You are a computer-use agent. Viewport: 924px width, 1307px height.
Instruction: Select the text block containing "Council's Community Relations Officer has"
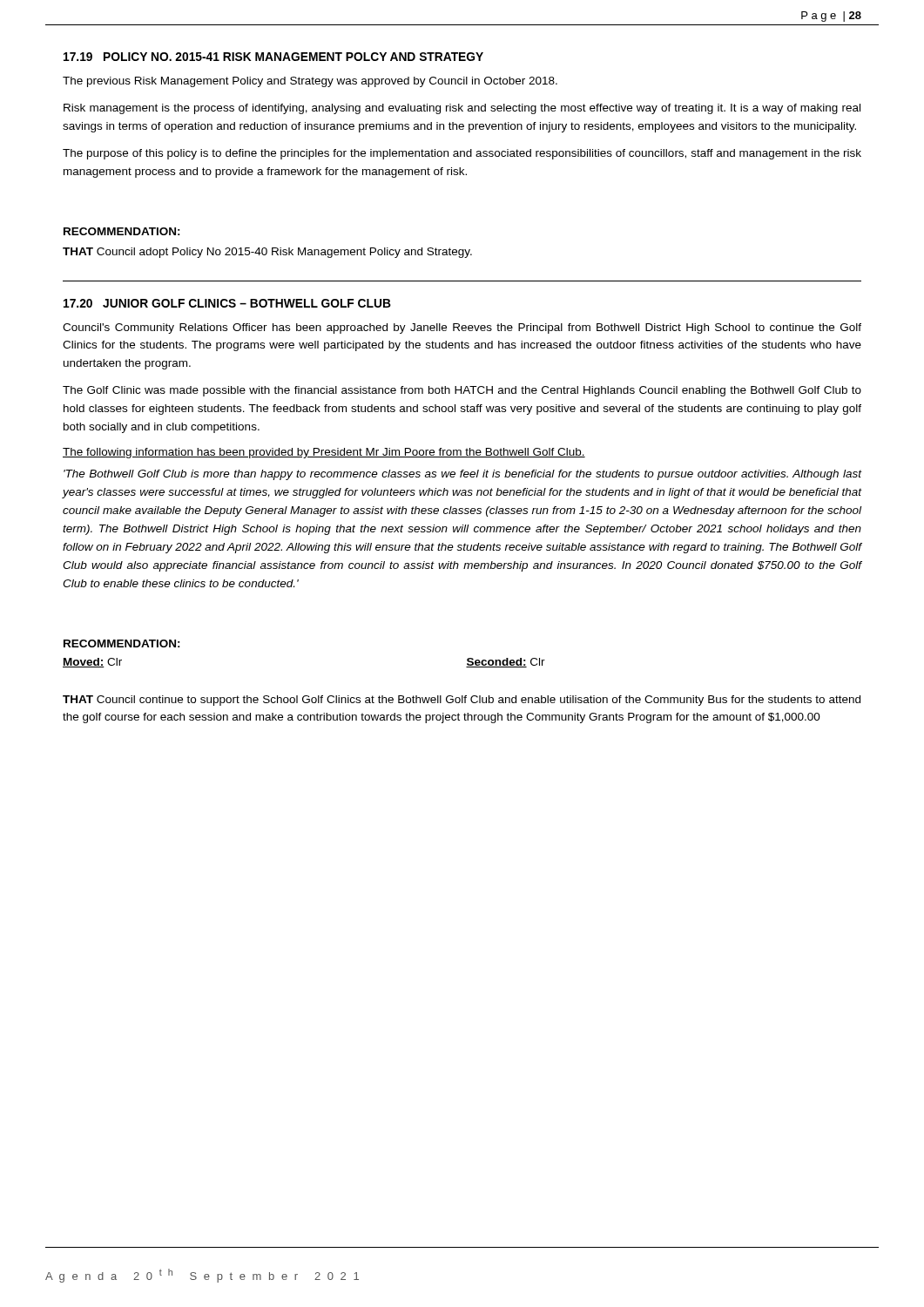click(x=462, y=345)
